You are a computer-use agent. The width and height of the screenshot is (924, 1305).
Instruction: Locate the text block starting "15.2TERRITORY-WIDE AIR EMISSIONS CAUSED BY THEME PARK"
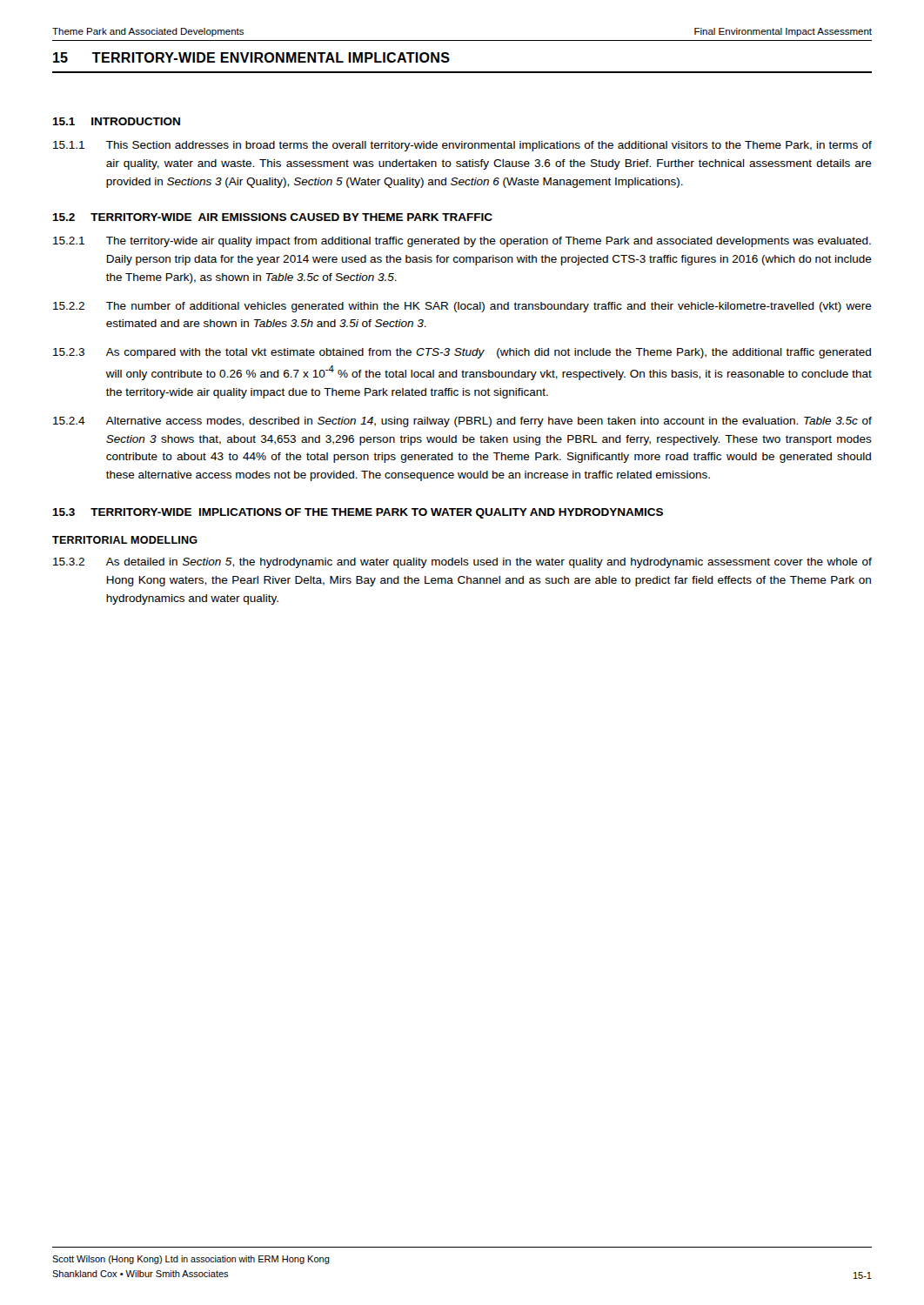click(x=272, y=217)
